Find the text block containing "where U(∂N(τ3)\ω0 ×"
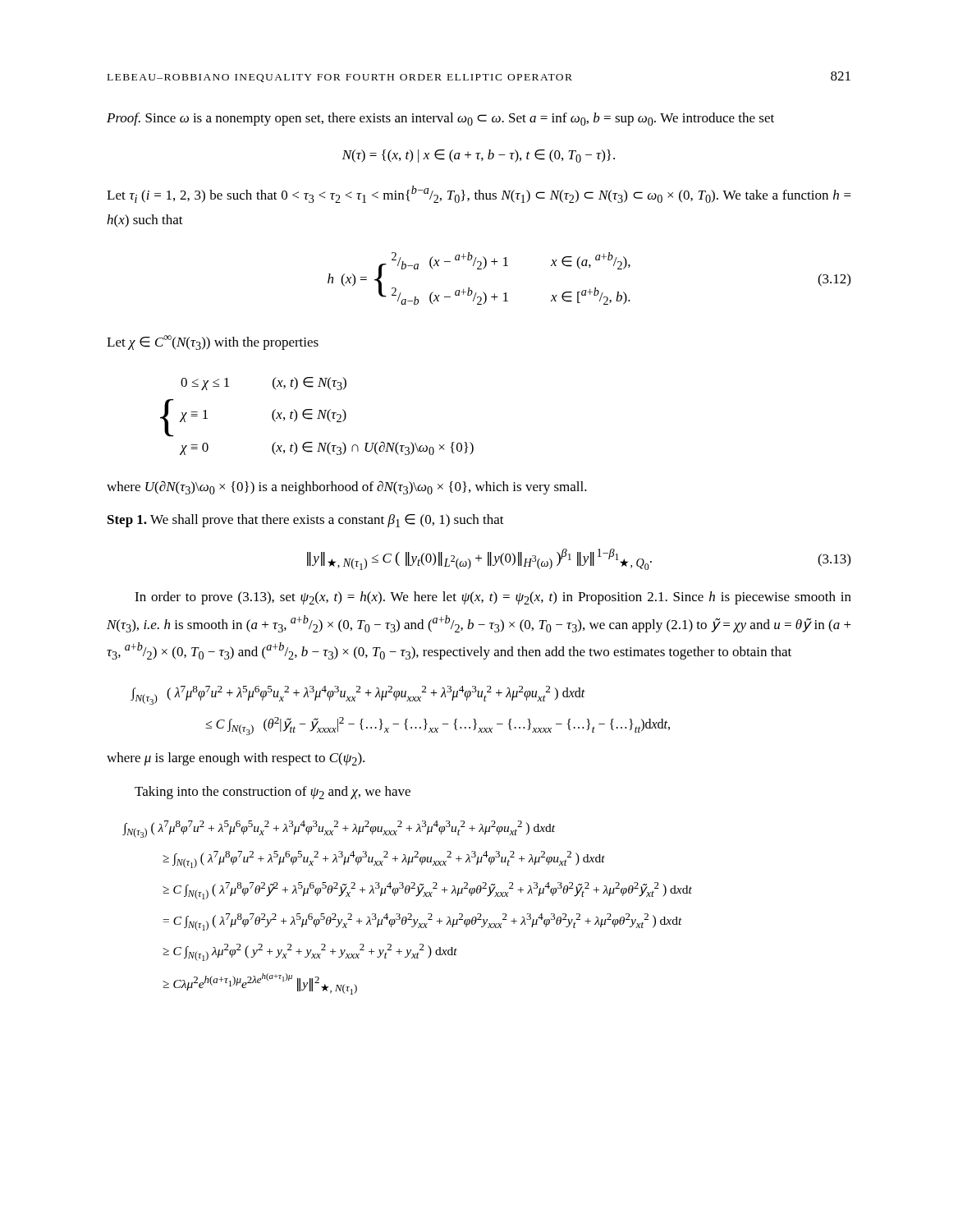 coord(347,488)
